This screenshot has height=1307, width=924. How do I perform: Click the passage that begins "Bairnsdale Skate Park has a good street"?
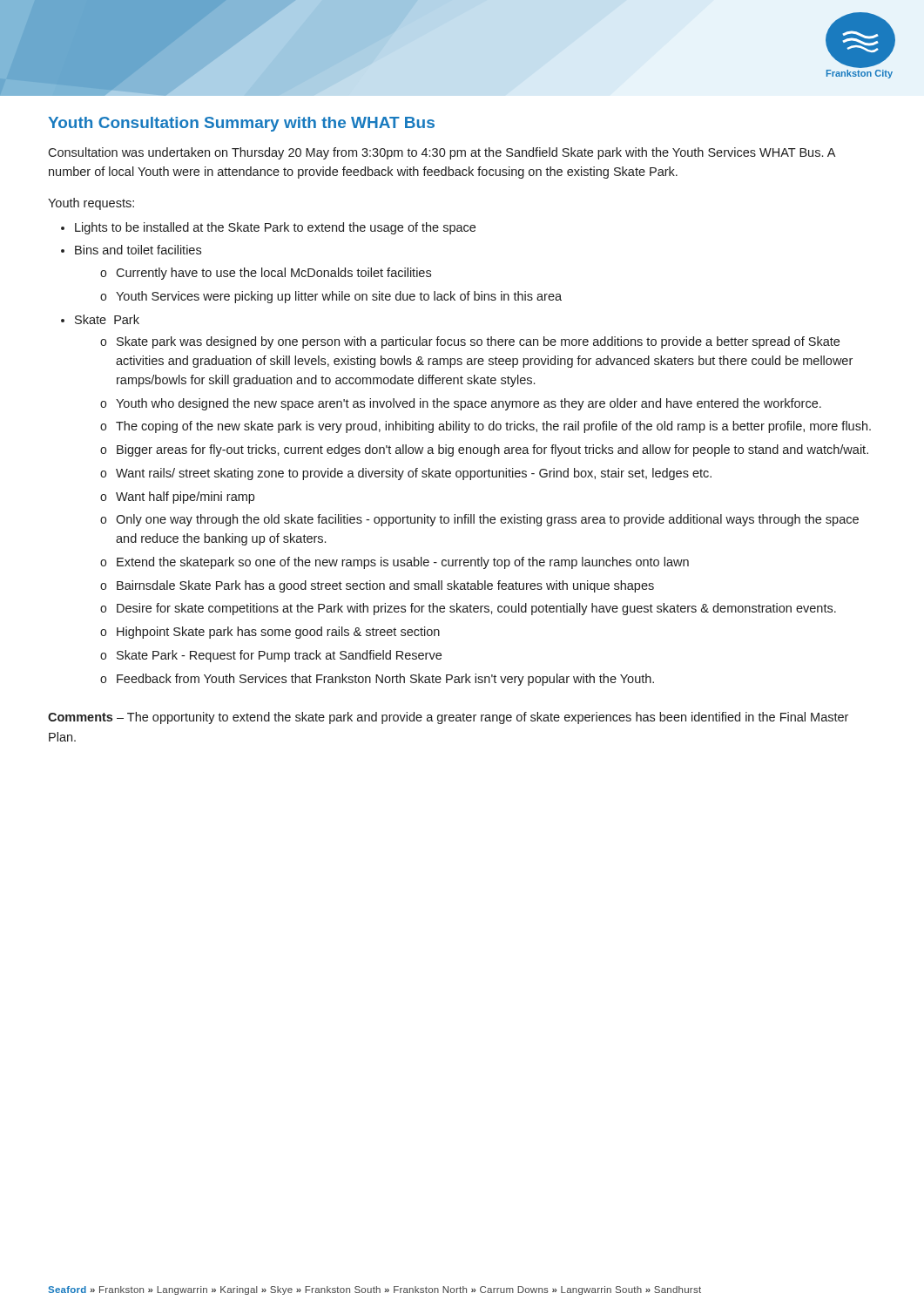385,585
